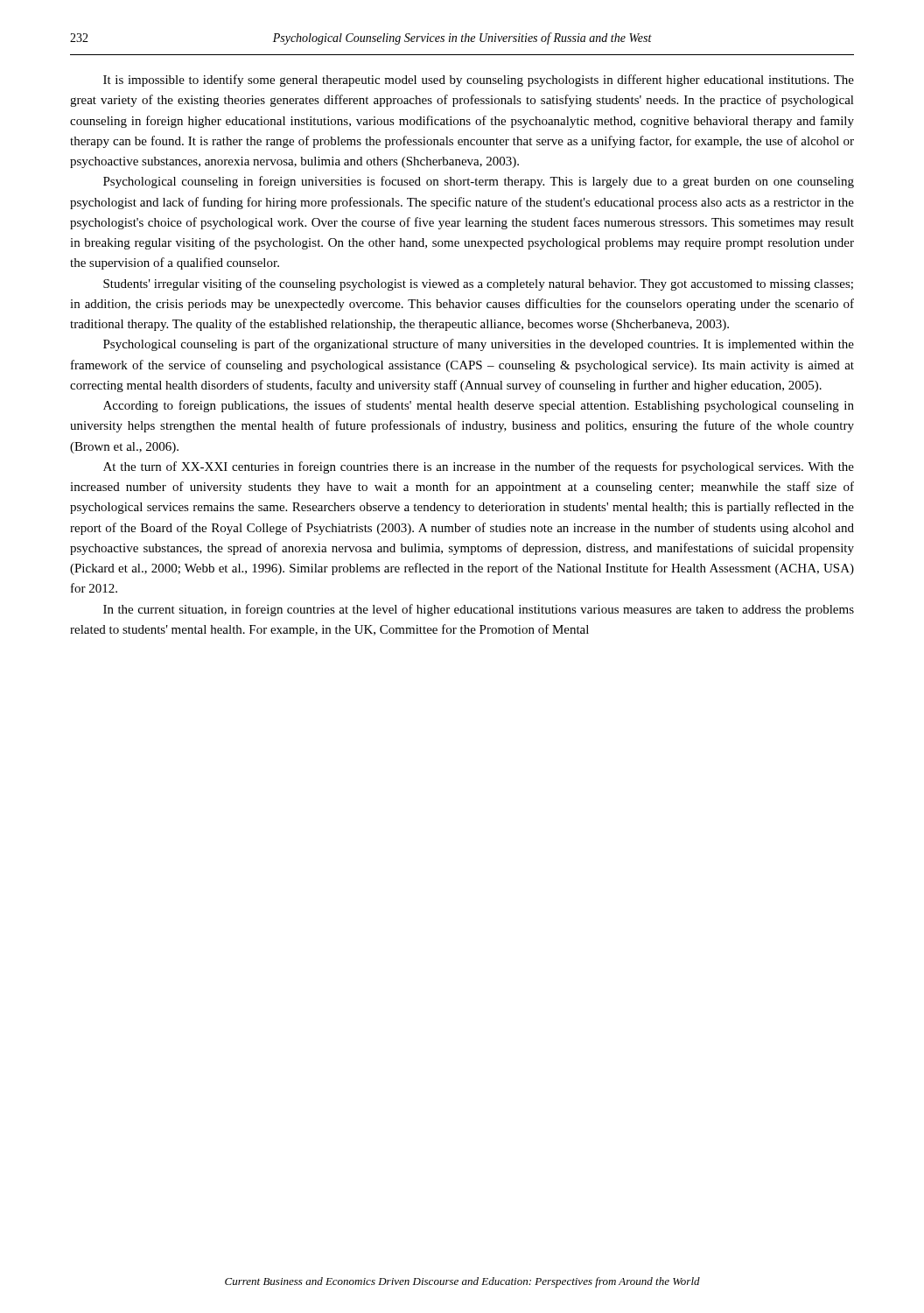Point to the block starting "At the turn of XX-XXI"
This screenshot has height=1313, width=924.
point(462,528)
